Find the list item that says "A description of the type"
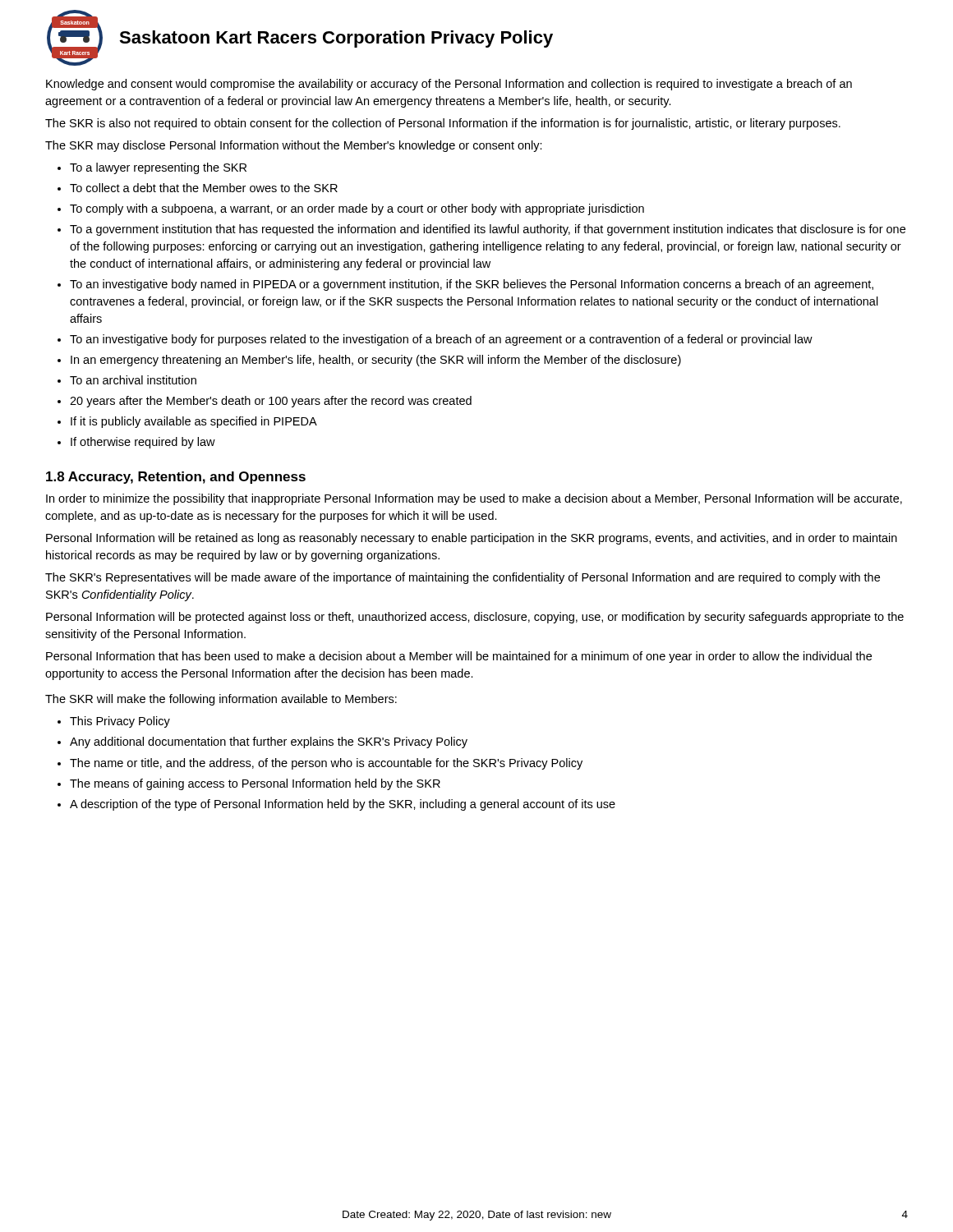 [x=343, y=804]
